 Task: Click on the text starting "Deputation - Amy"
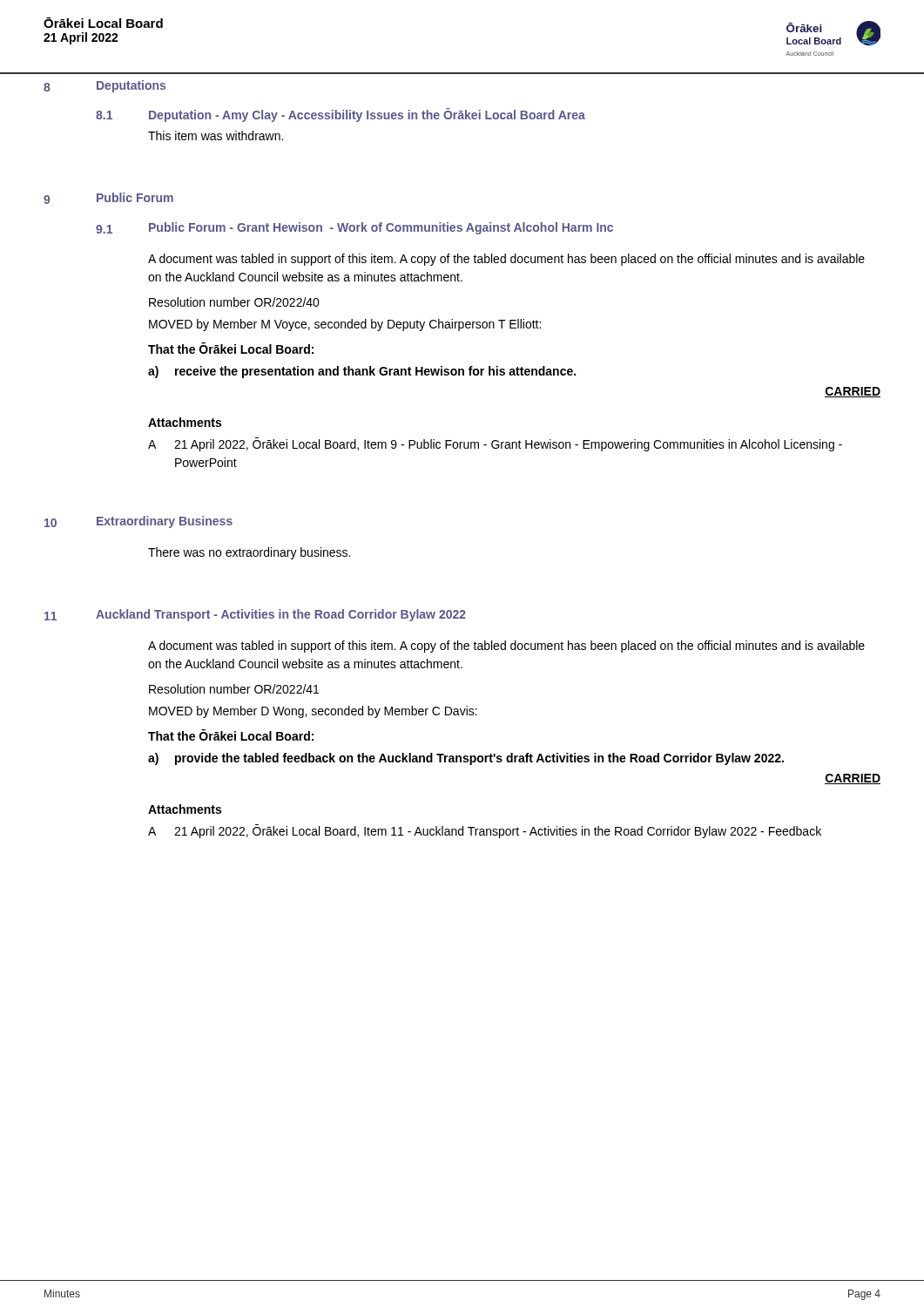pyautogui.click(x=367, y=115)
